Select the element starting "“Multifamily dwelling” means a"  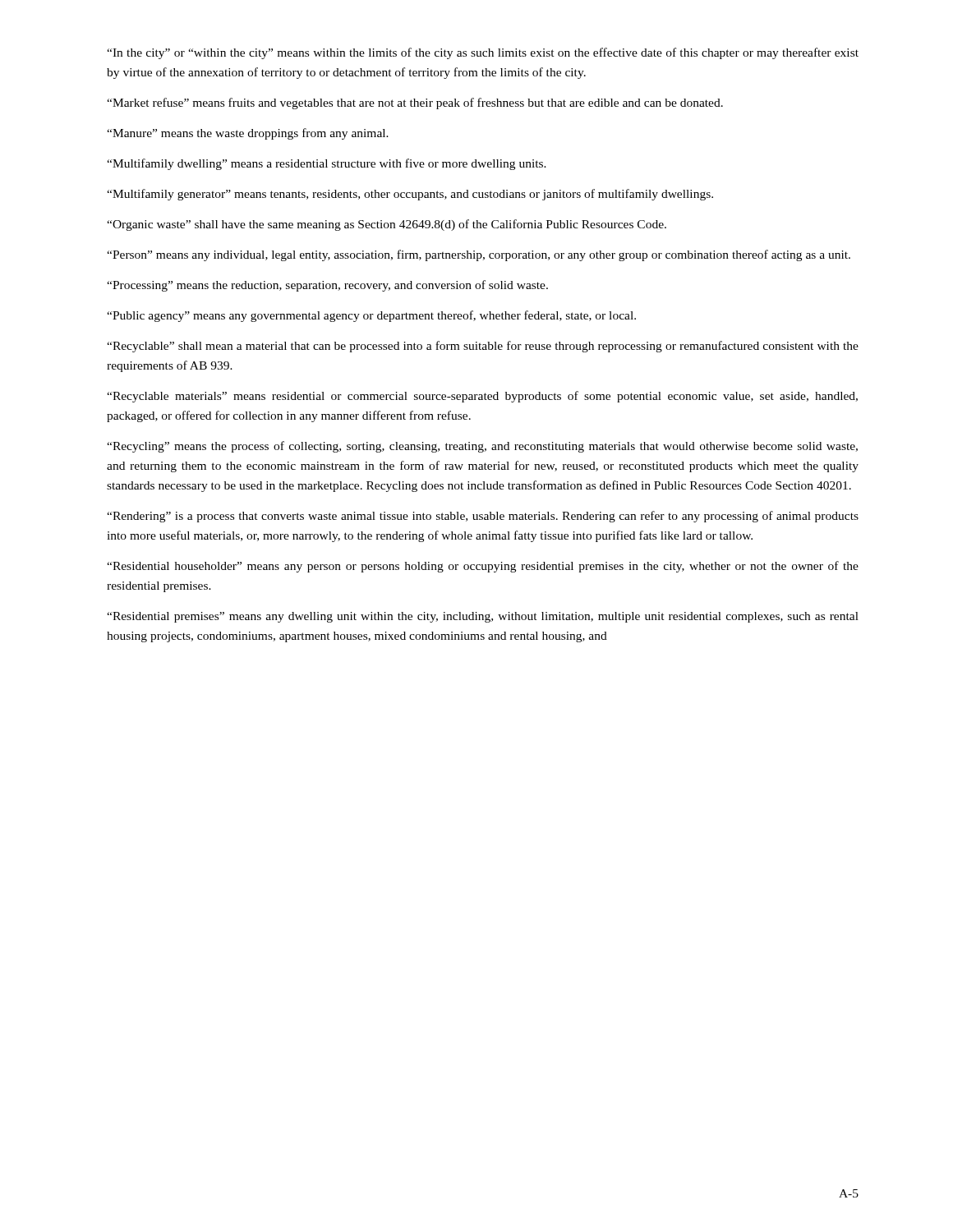[327, 163]
